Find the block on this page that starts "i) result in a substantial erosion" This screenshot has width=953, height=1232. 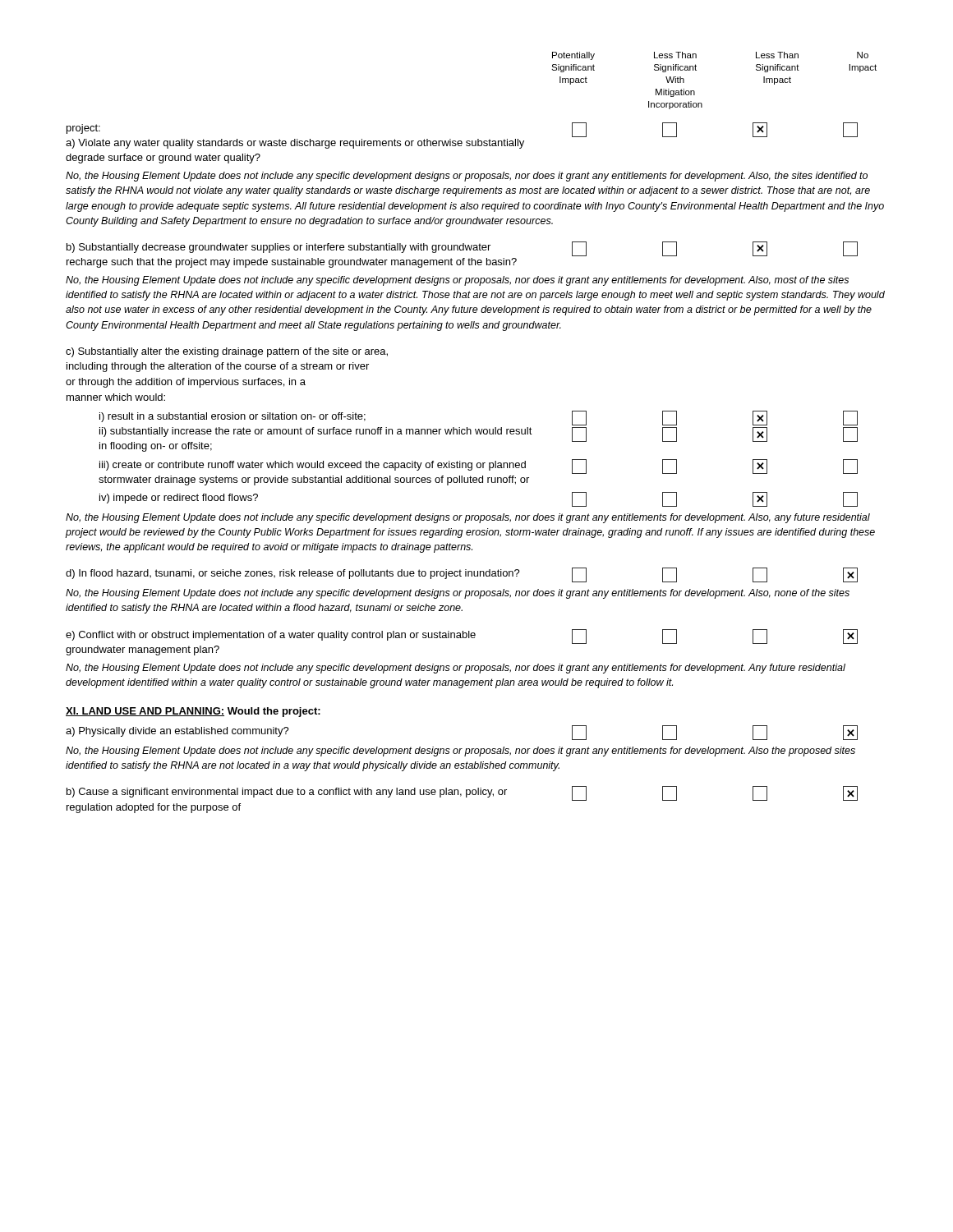(x=493, y=431)
